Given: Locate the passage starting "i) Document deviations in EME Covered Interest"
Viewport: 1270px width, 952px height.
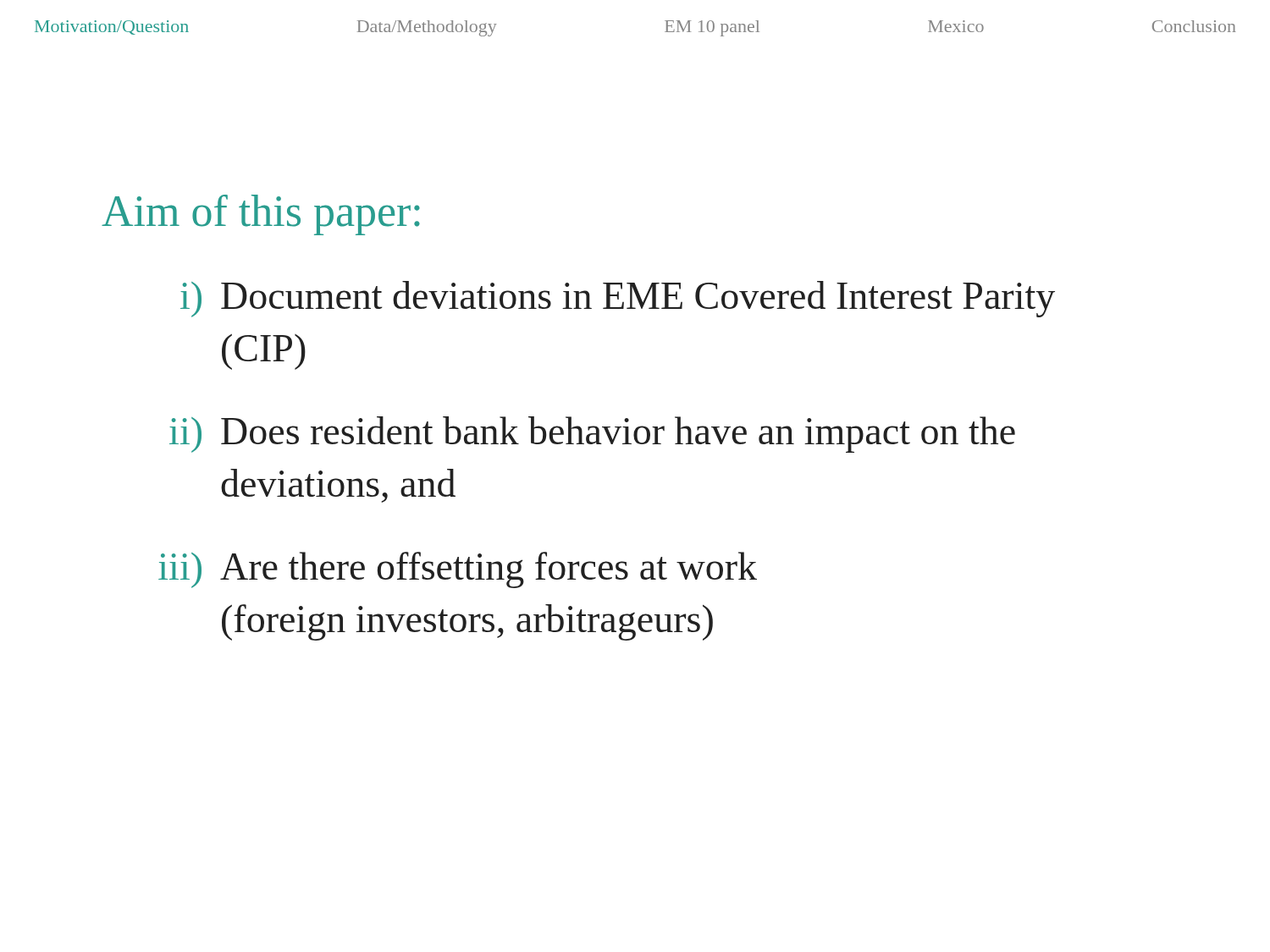Looking at the screenshot, I should [622, 322].
